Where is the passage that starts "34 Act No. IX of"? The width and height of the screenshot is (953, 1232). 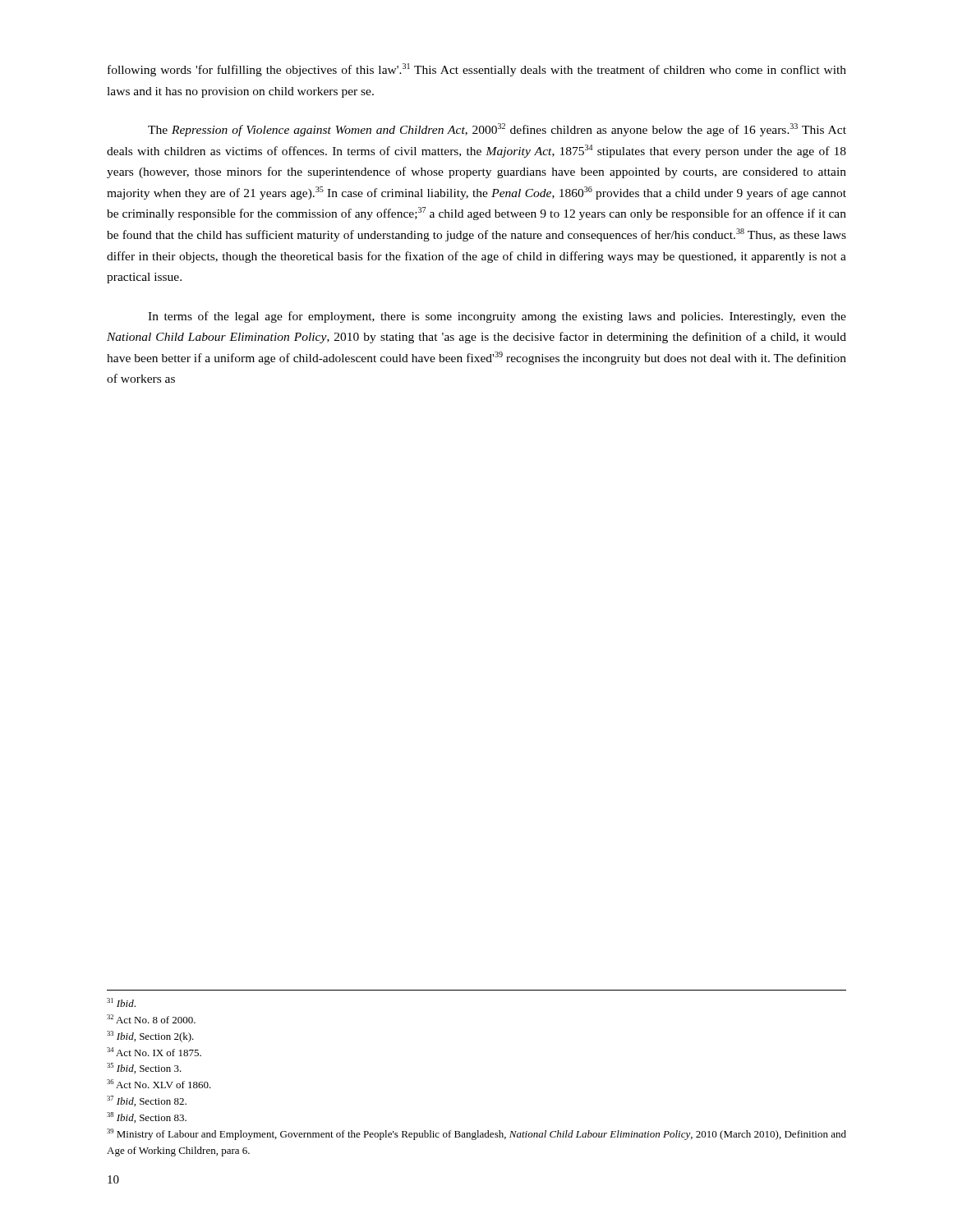pyautogui.click(x=154, y=1052)
